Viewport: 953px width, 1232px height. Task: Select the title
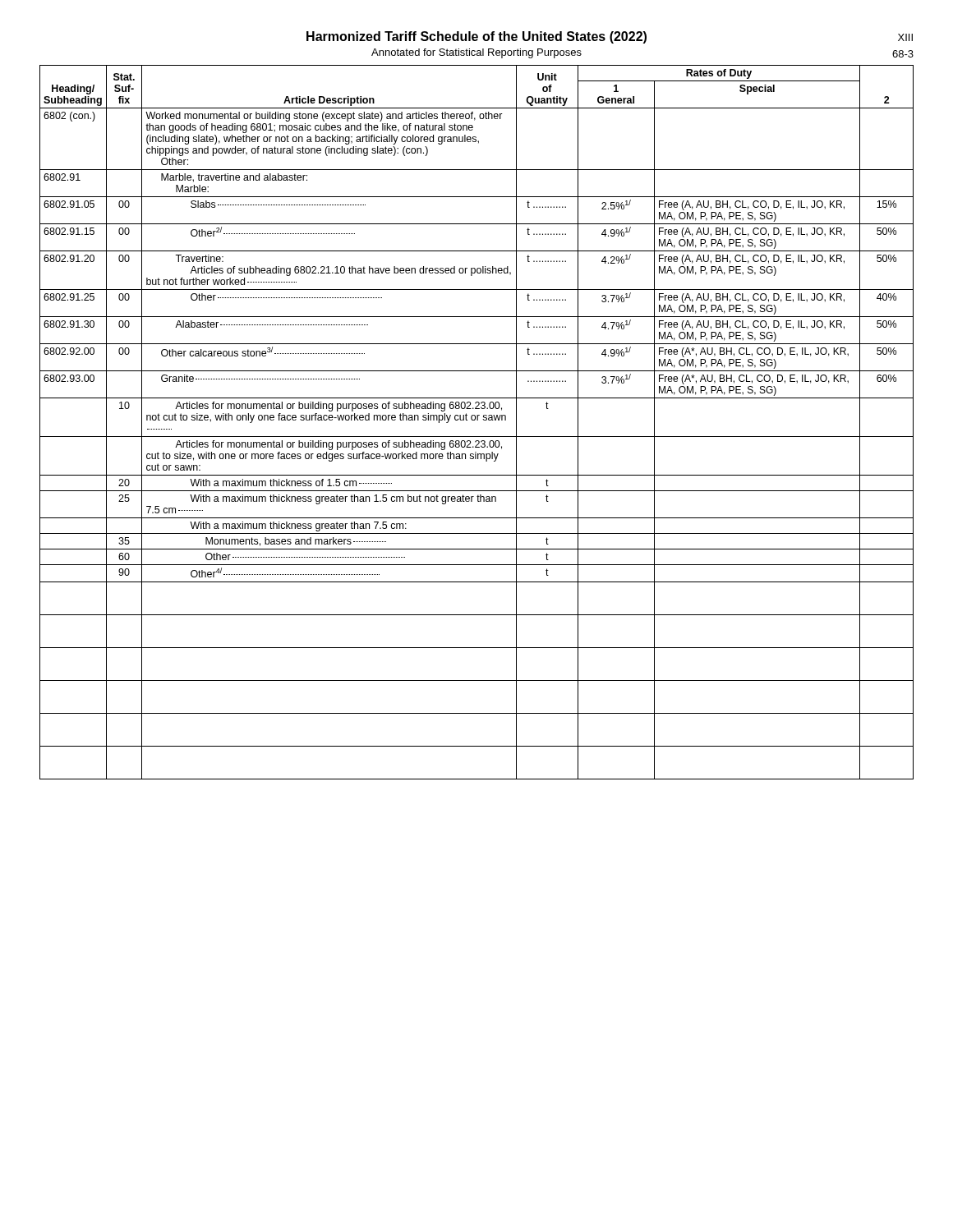coord(476,37)
